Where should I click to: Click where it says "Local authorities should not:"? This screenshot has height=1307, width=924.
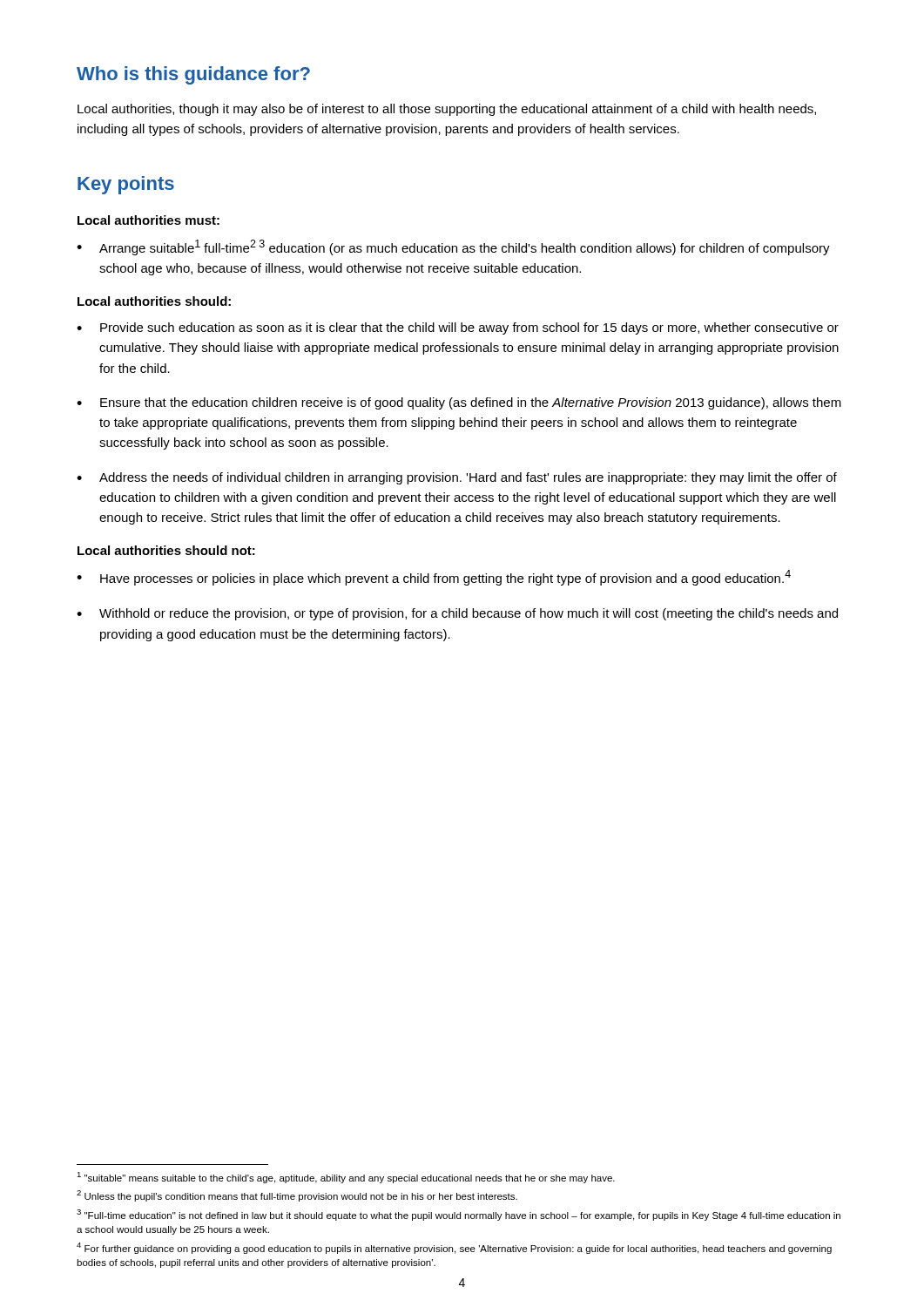166,550
